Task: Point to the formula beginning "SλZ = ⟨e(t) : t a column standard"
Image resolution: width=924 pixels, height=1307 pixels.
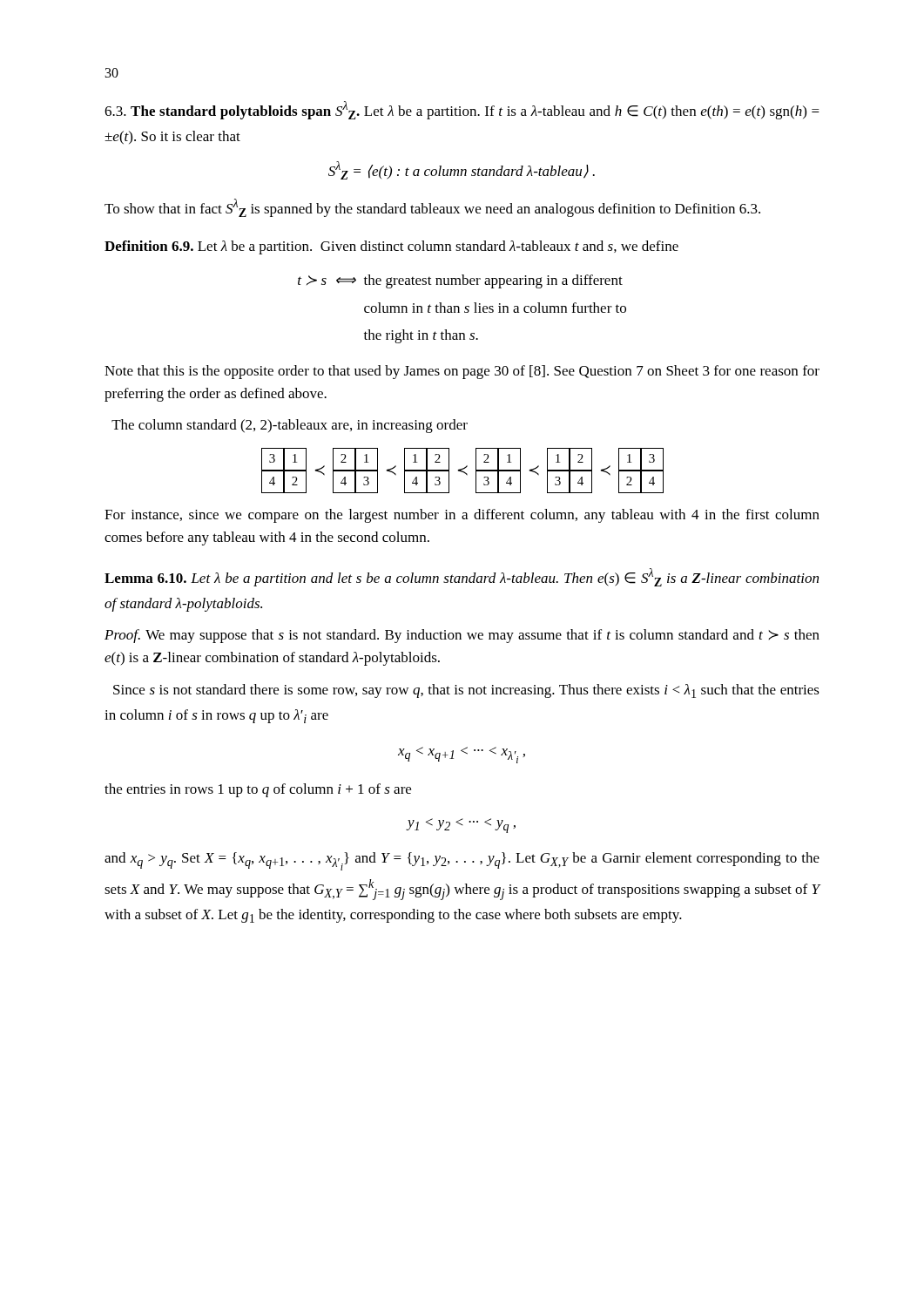Action: [462, 170]
